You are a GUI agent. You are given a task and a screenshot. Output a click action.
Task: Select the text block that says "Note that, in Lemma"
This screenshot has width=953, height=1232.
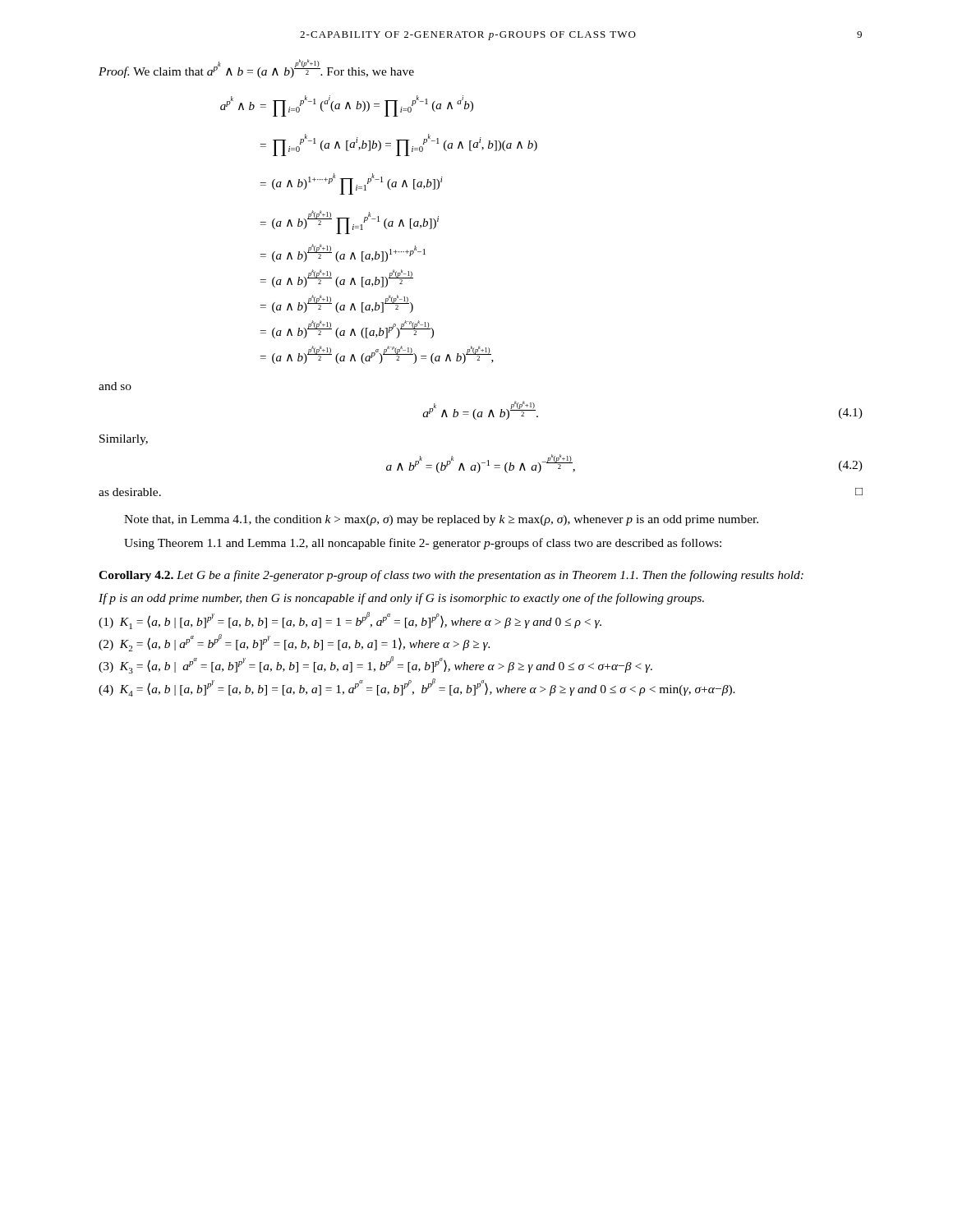coord(442,519)
